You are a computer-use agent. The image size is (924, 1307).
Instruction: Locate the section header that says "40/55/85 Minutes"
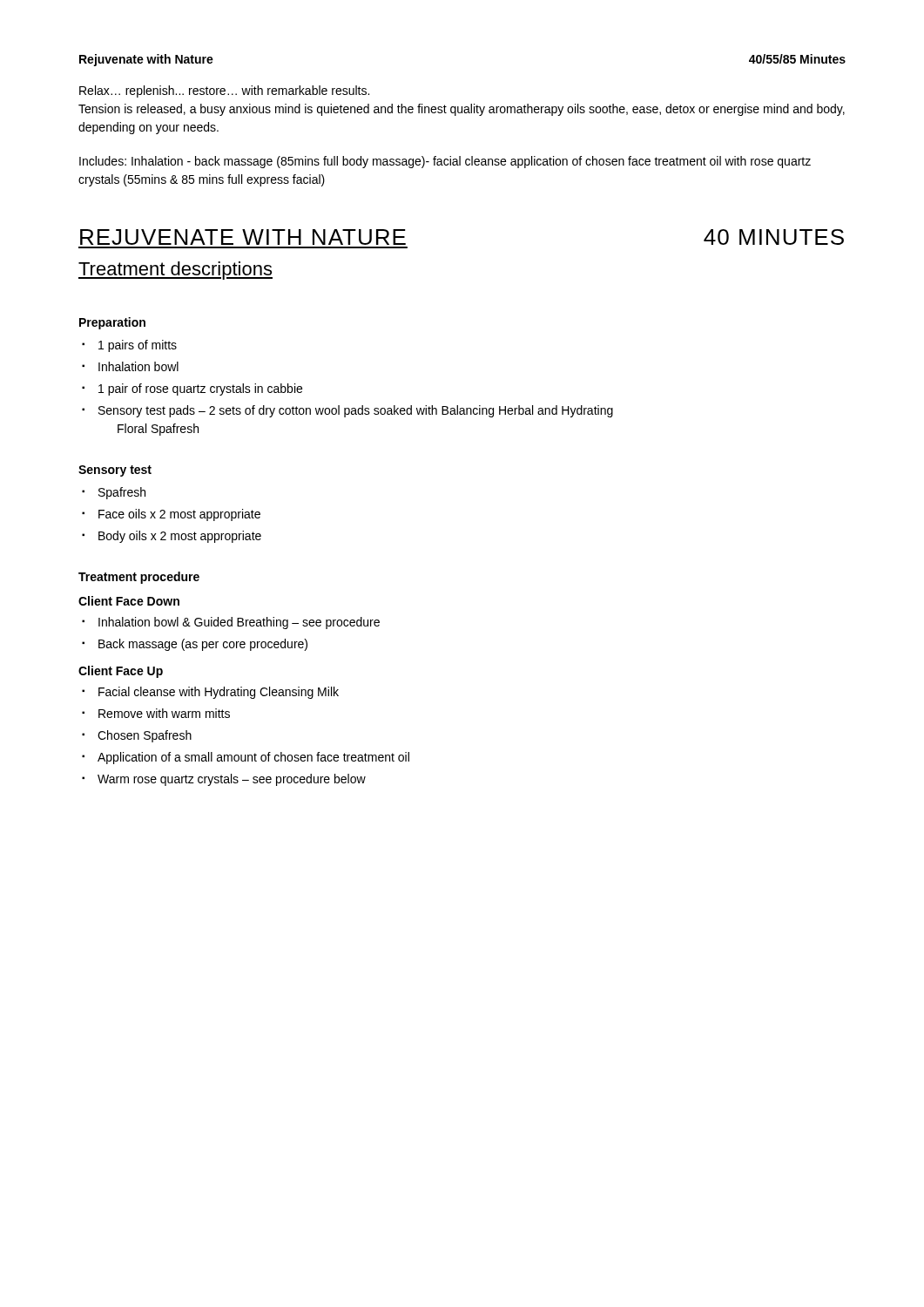coord(797,59)
